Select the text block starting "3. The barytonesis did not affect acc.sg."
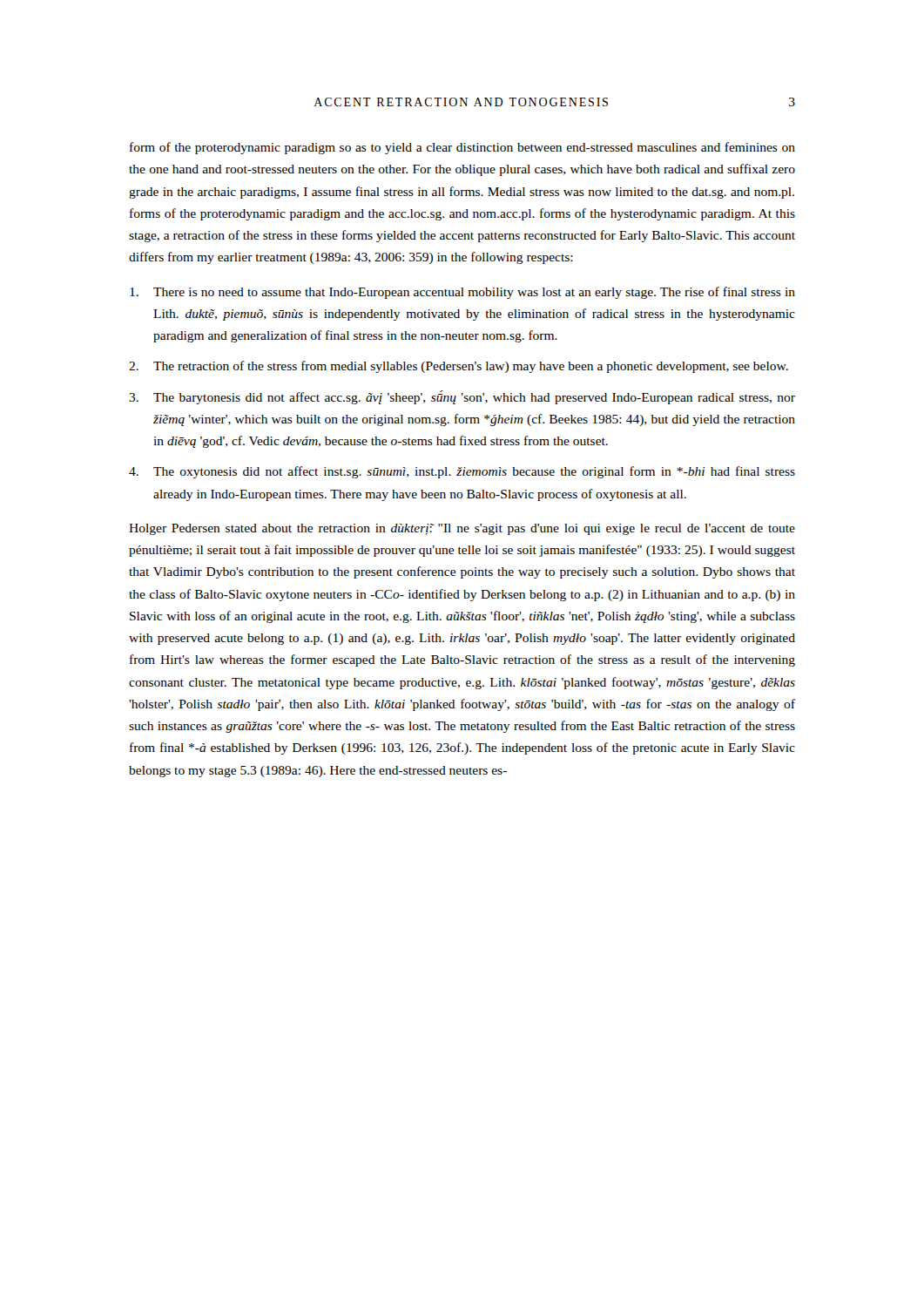Viewport: 924px width, 1307px height. 462,419
